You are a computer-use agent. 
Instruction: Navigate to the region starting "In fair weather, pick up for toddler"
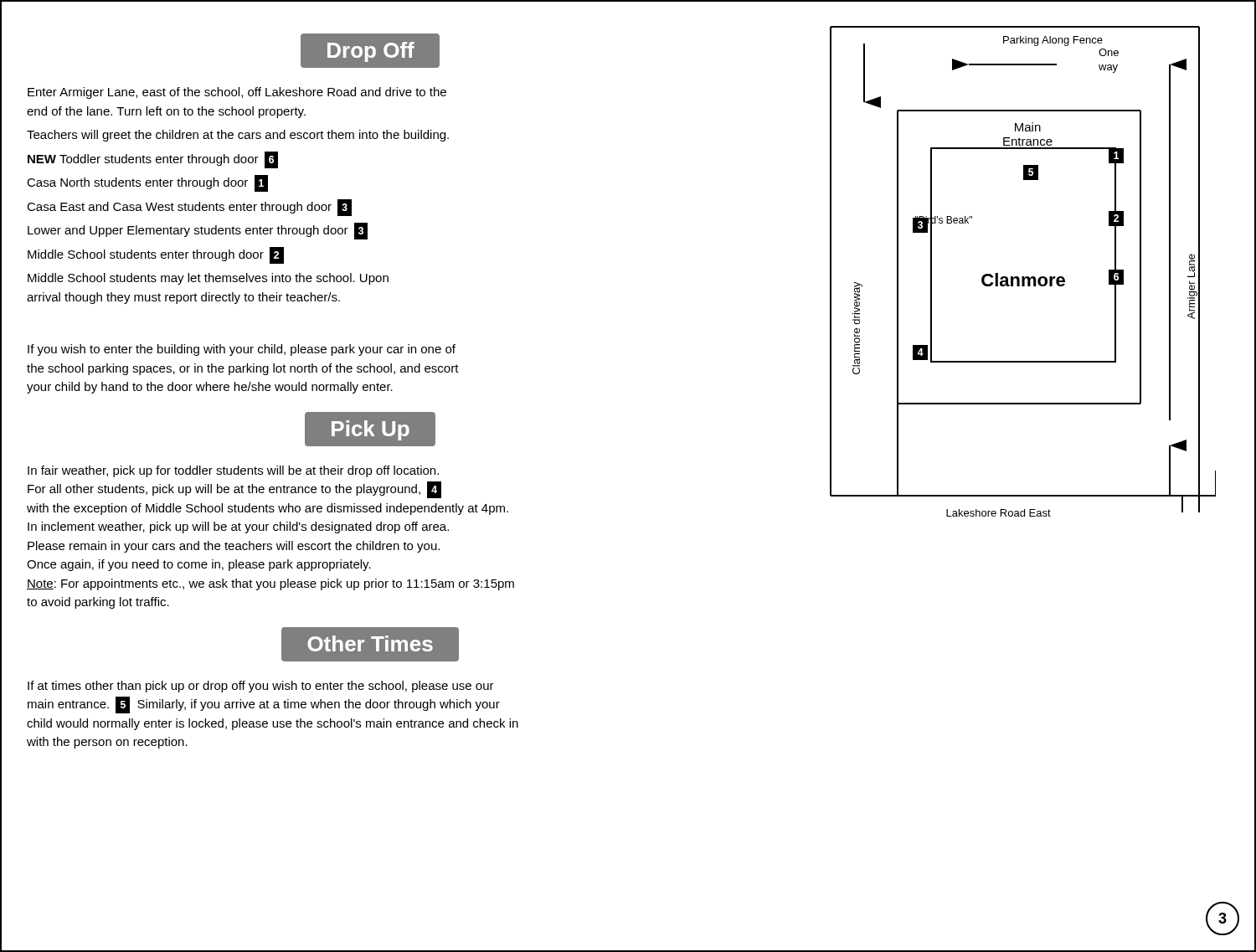(271, 536)
